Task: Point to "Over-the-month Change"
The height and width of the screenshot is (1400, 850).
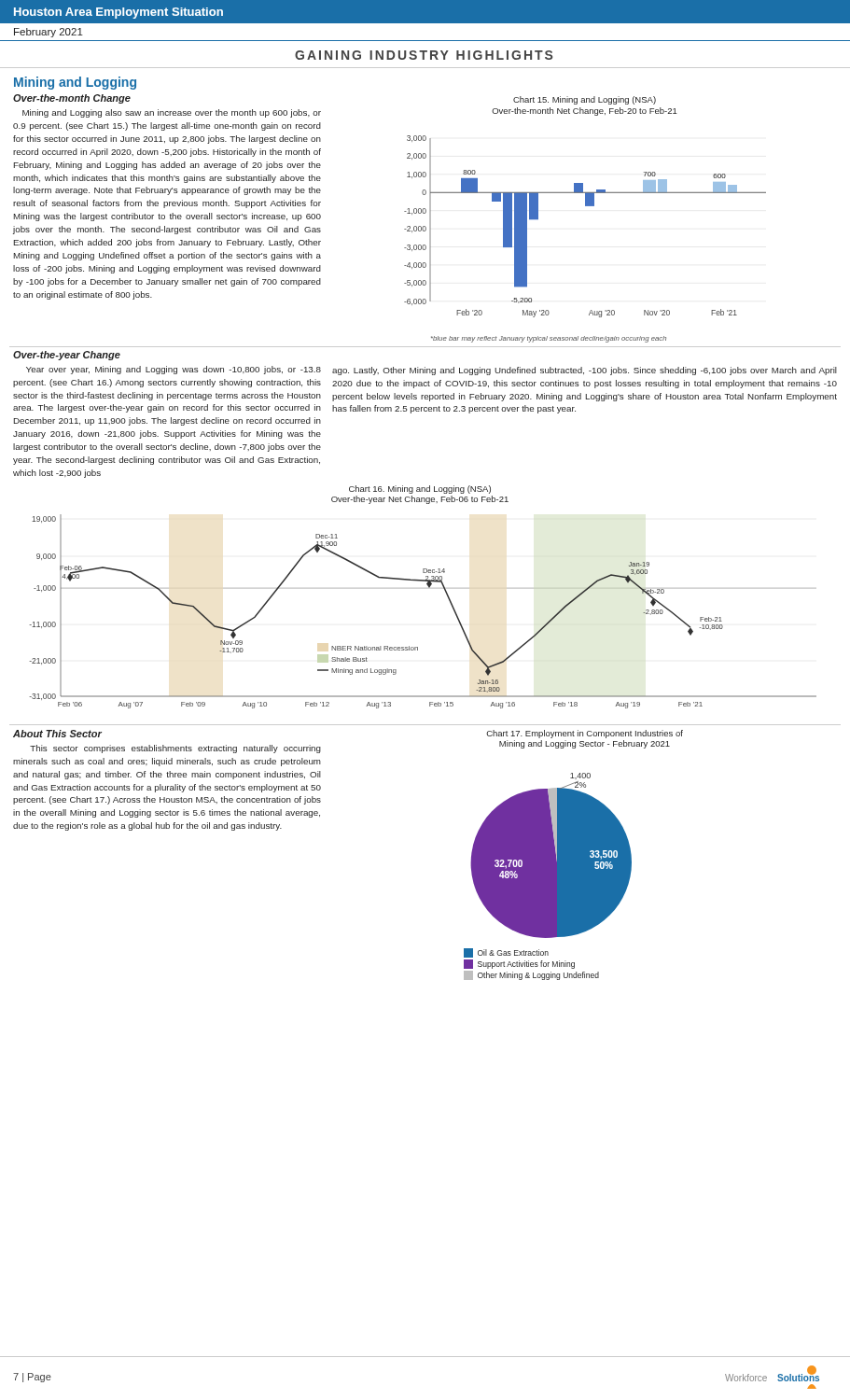Action: coord(72,98)
